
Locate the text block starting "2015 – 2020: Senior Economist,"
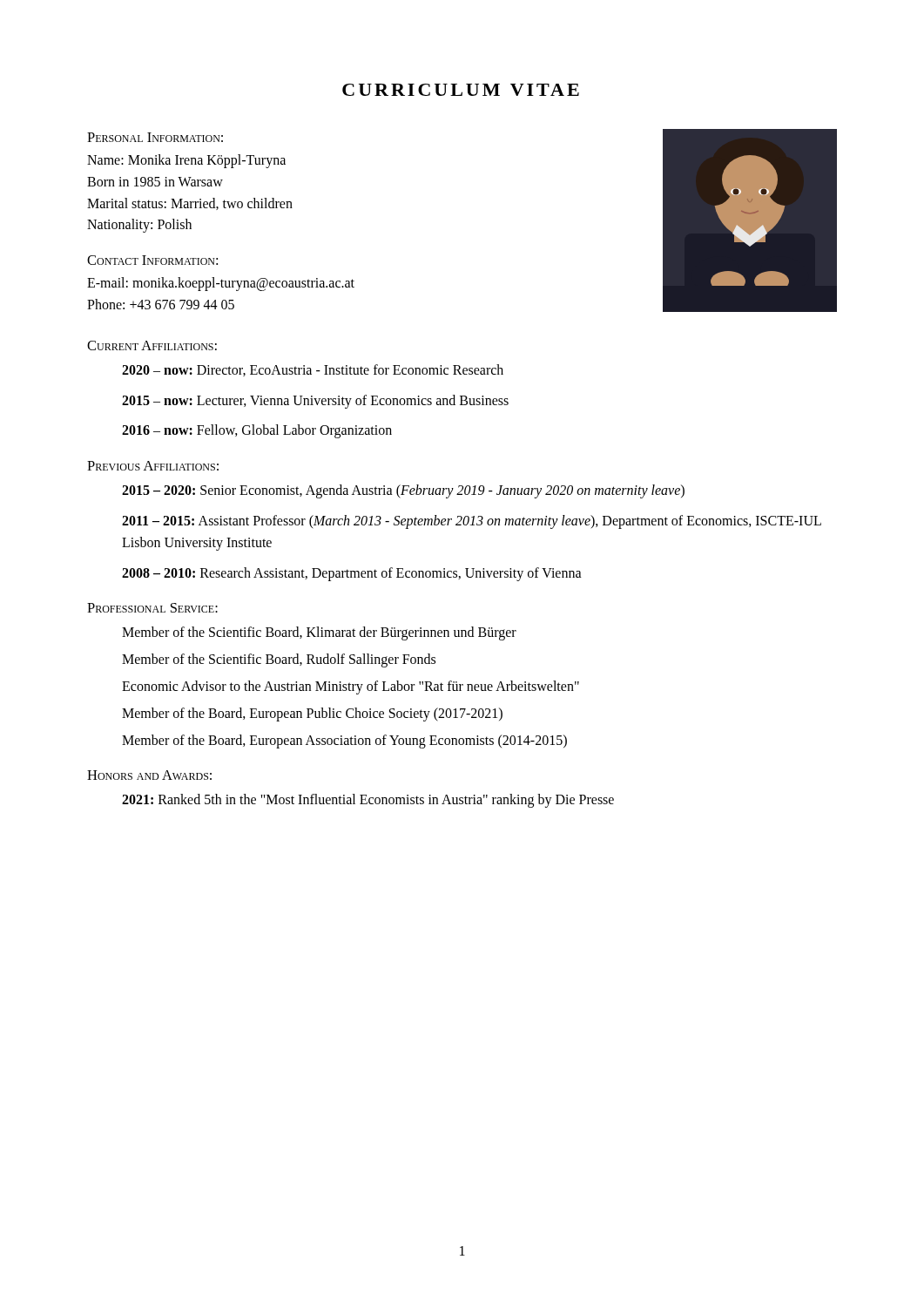[x=403, y=490]
